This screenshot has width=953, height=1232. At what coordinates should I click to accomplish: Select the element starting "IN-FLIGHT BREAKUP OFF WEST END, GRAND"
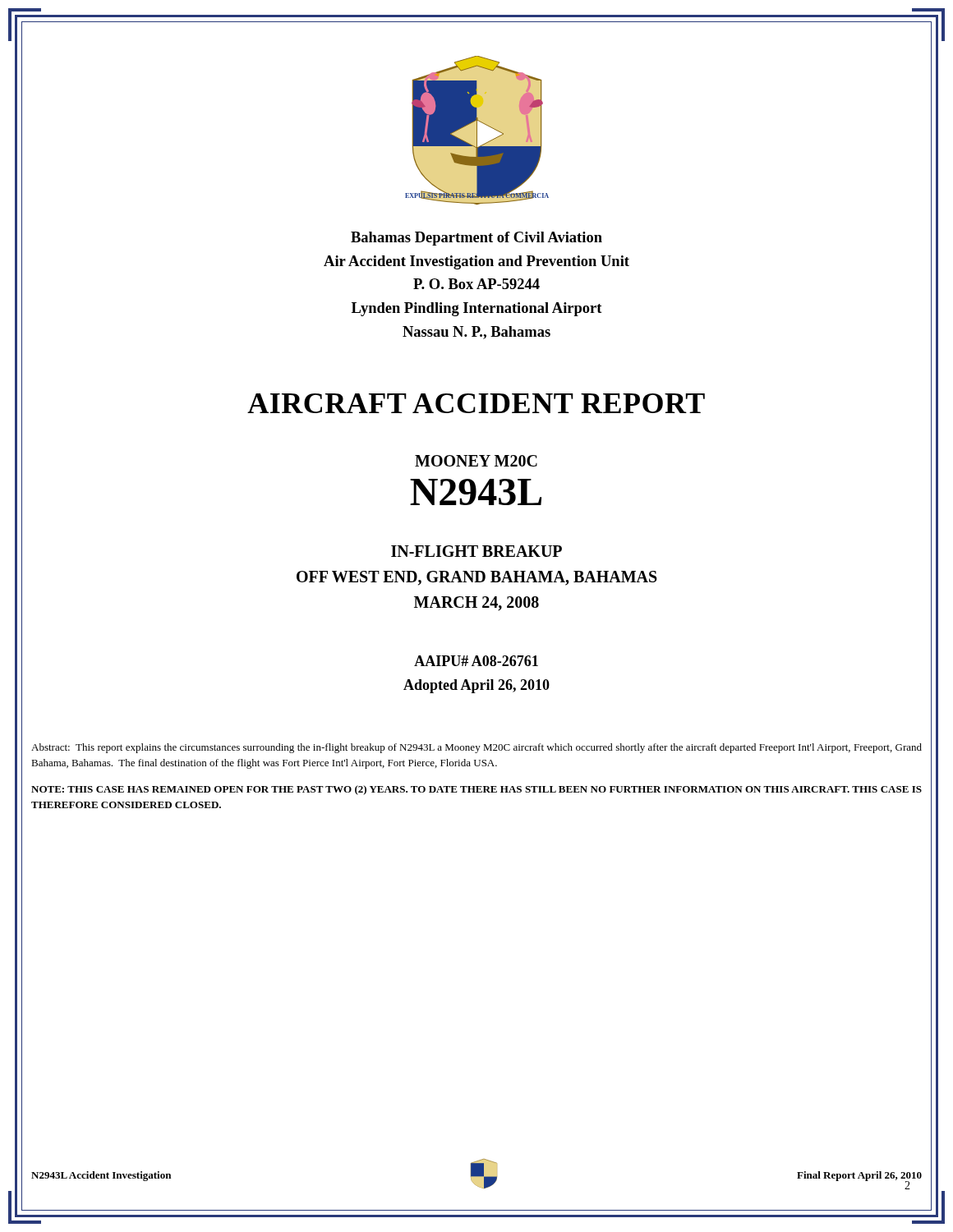[476, 577]
